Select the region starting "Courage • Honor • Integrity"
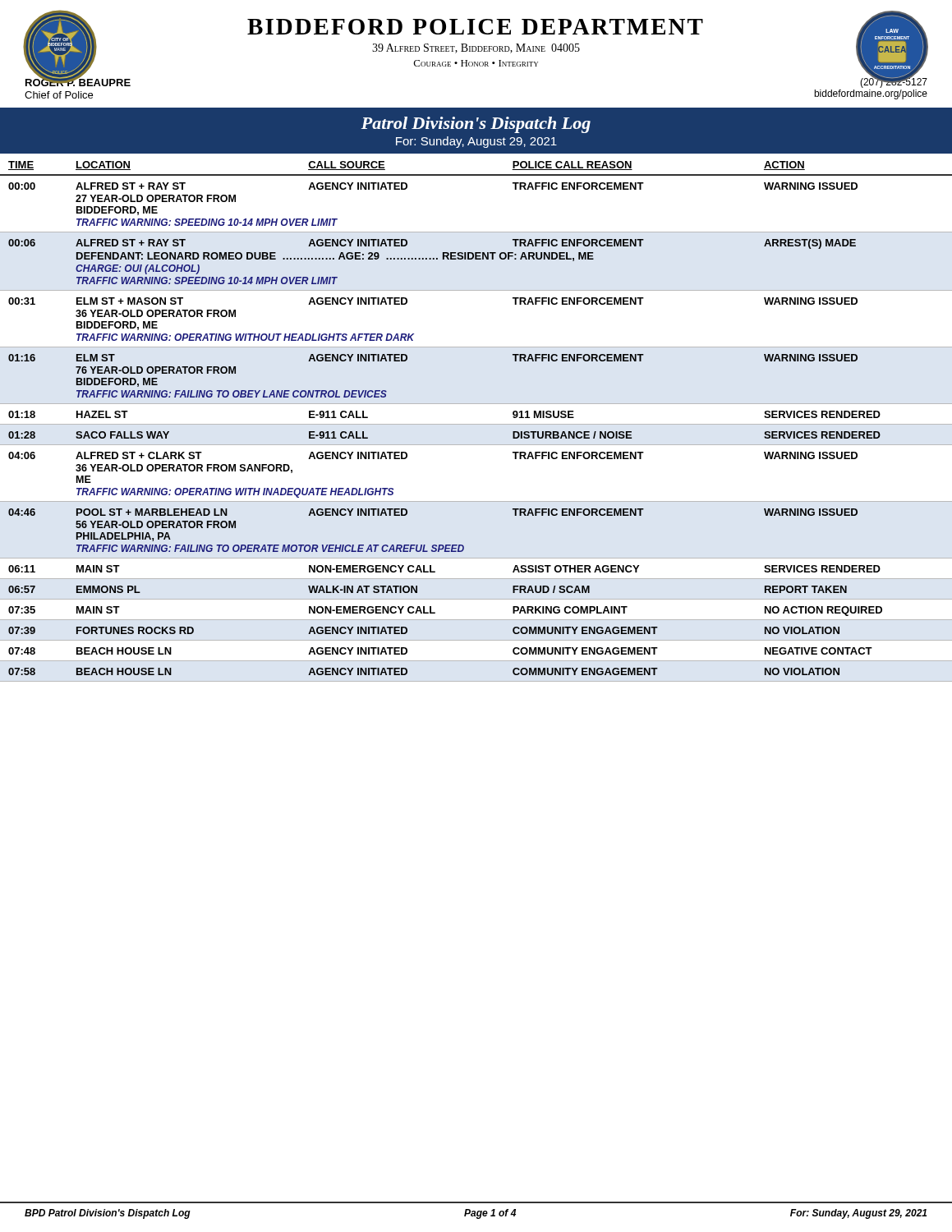 (x=476, y=63)
